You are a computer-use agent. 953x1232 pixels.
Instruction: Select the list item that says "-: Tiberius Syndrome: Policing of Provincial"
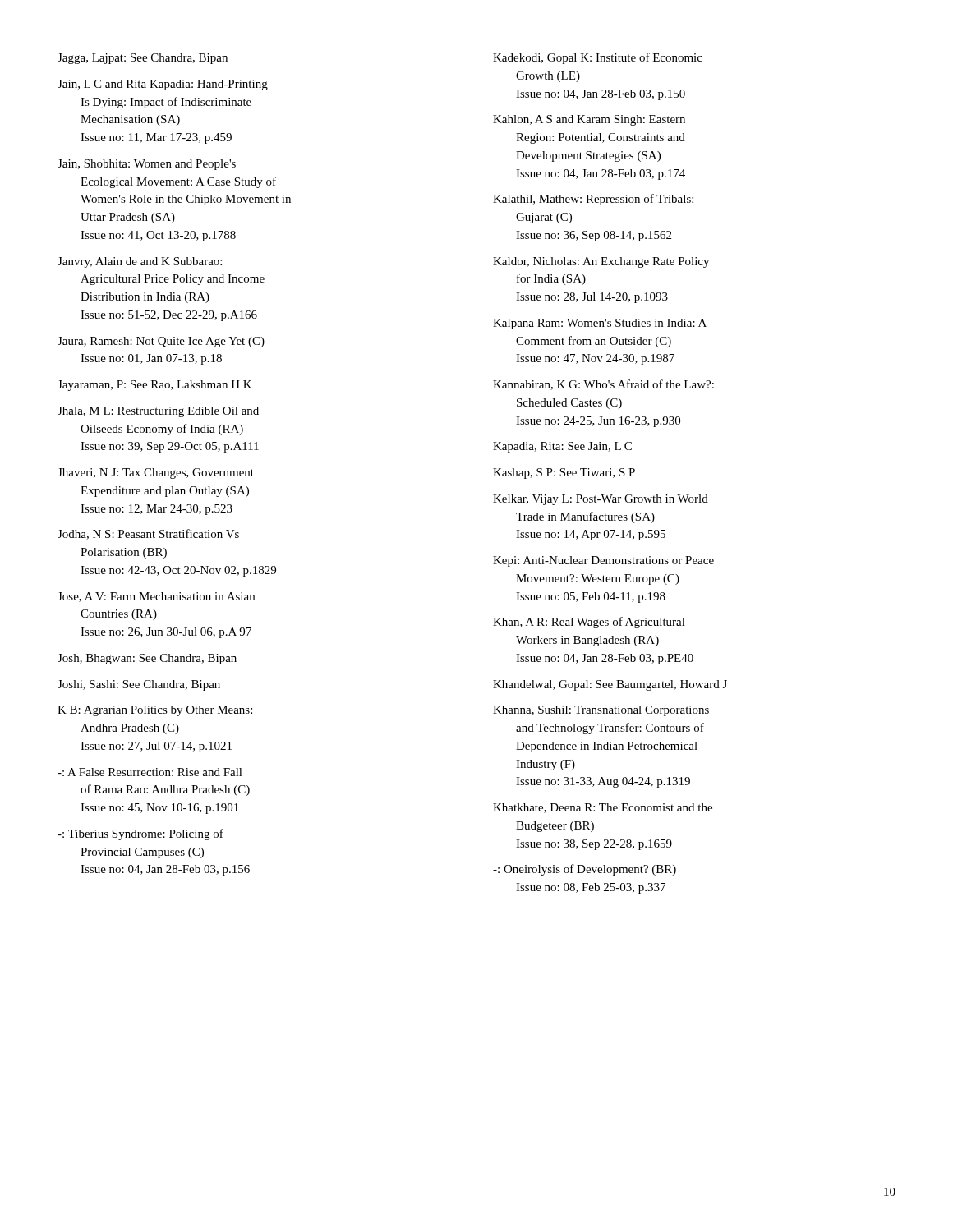[x=140, y=834]
